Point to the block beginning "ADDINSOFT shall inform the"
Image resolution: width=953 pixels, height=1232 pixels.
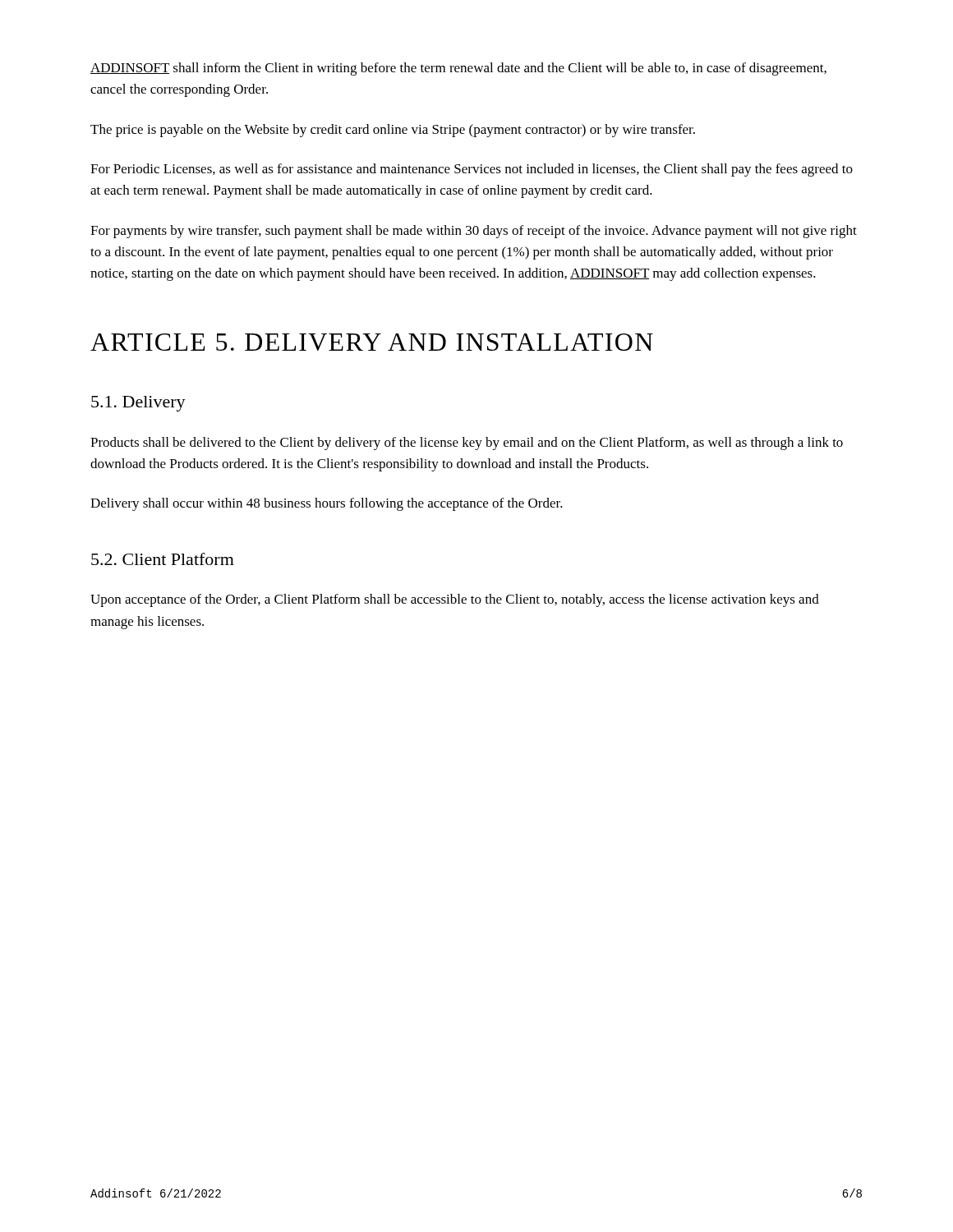pyautogui.click(x=459, y=79)
